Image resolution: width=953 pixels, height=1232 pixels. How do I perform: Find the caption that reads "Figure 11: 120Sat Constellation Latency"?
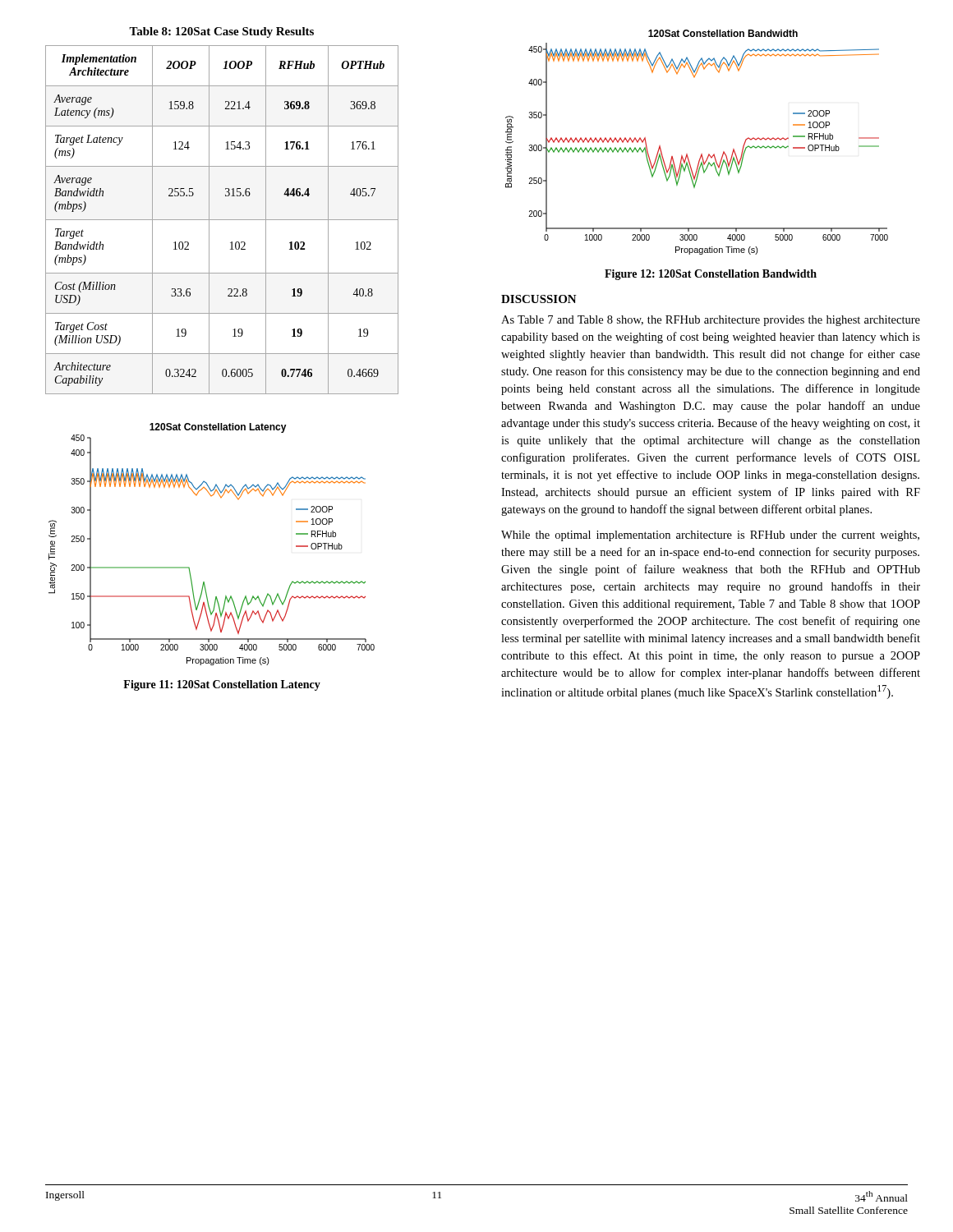222,685
